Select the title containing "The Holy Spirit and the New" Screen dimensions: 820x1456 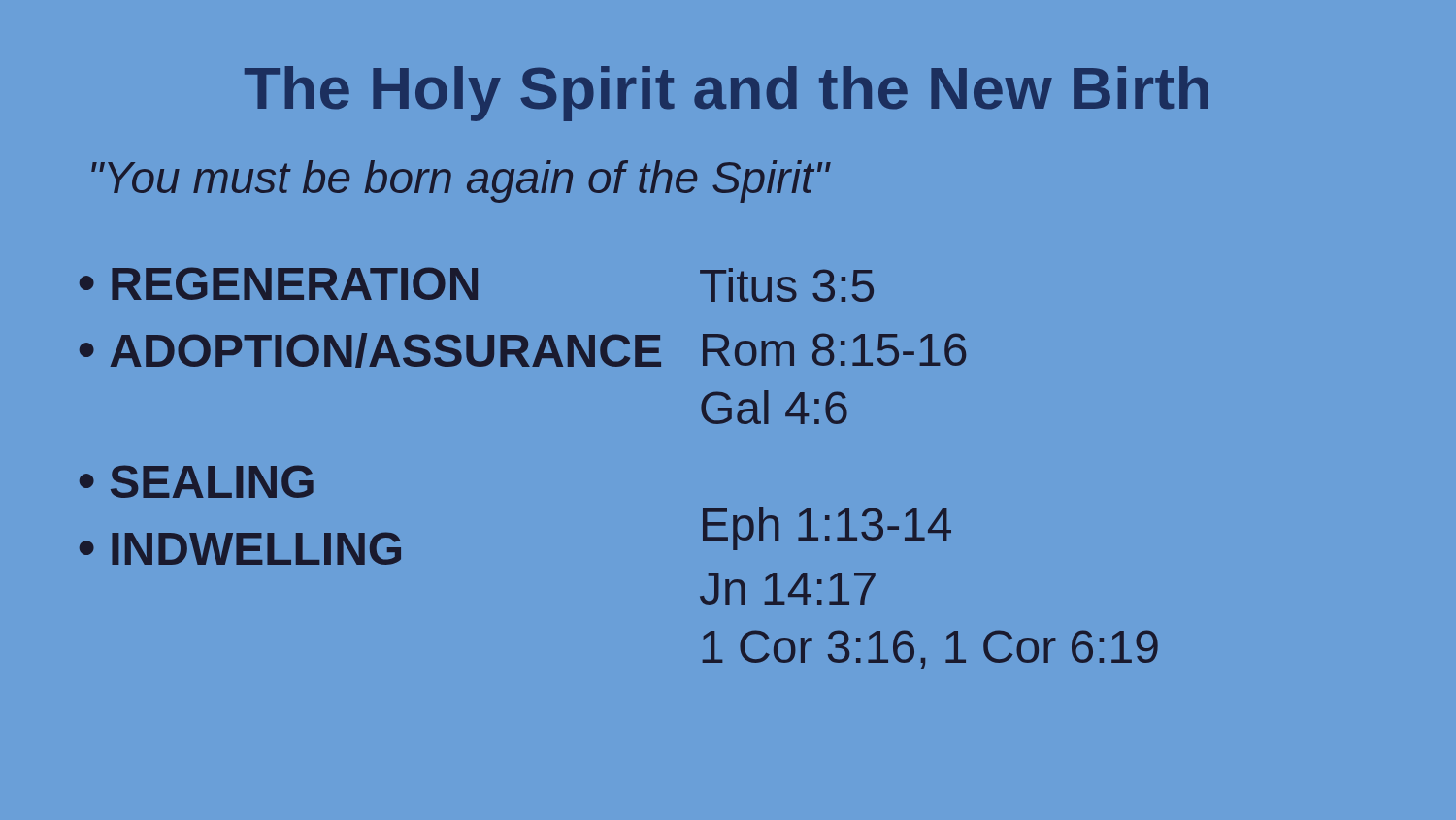[x=728, y=88]
